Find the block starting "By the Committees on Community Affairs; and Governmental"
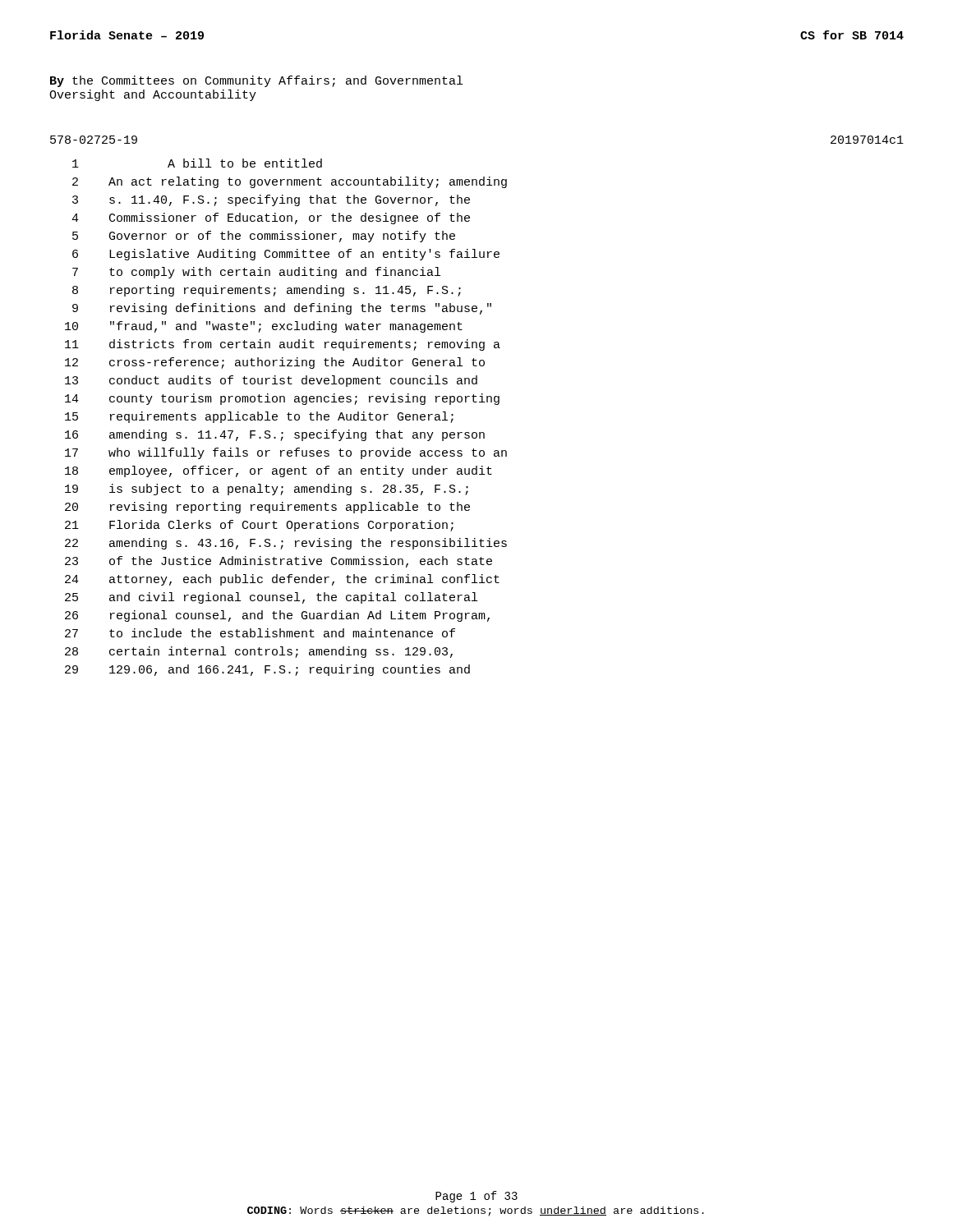 [x=256, y=89]
